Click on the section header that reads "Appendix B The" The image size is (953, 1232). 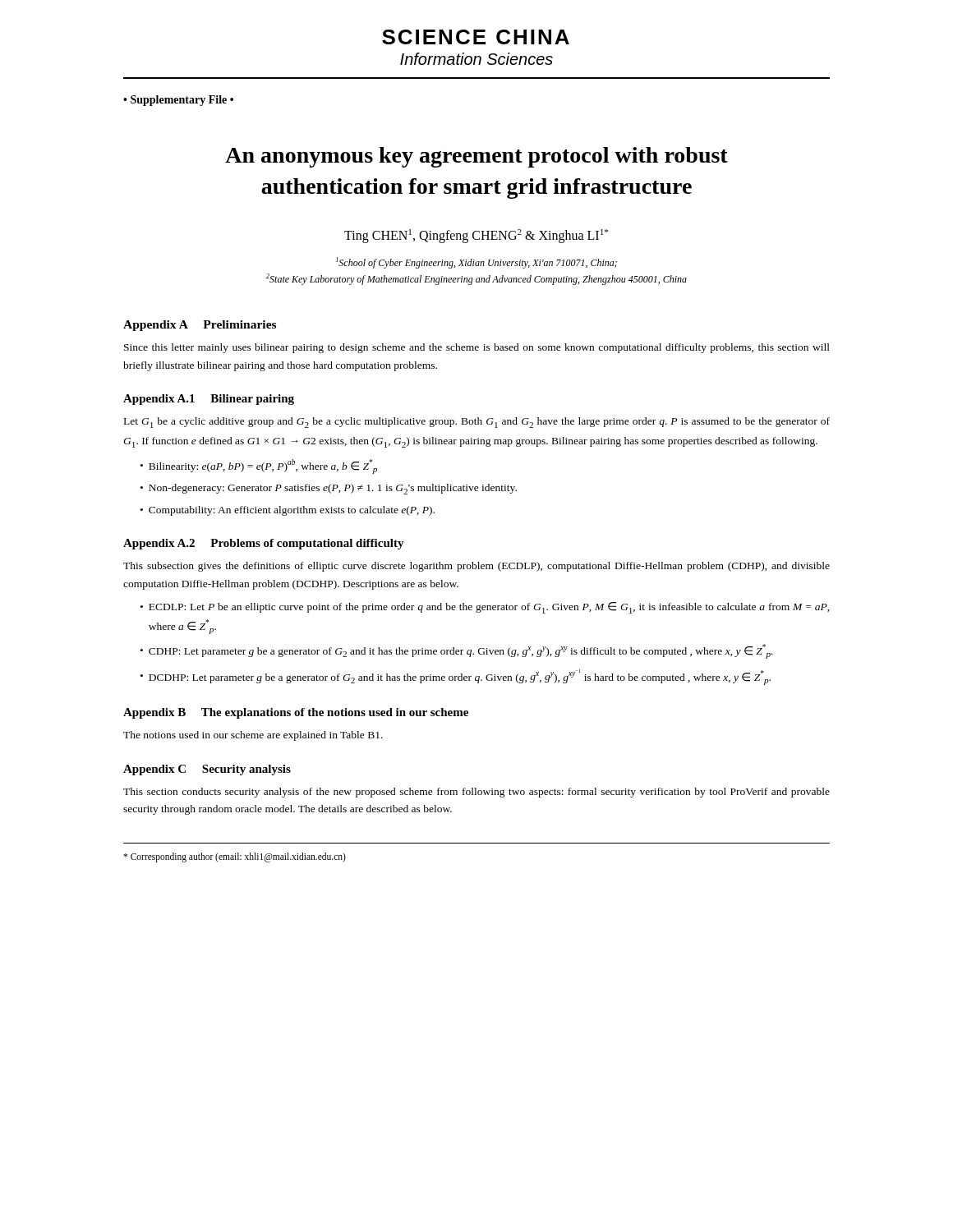click(x=296, y=712)
